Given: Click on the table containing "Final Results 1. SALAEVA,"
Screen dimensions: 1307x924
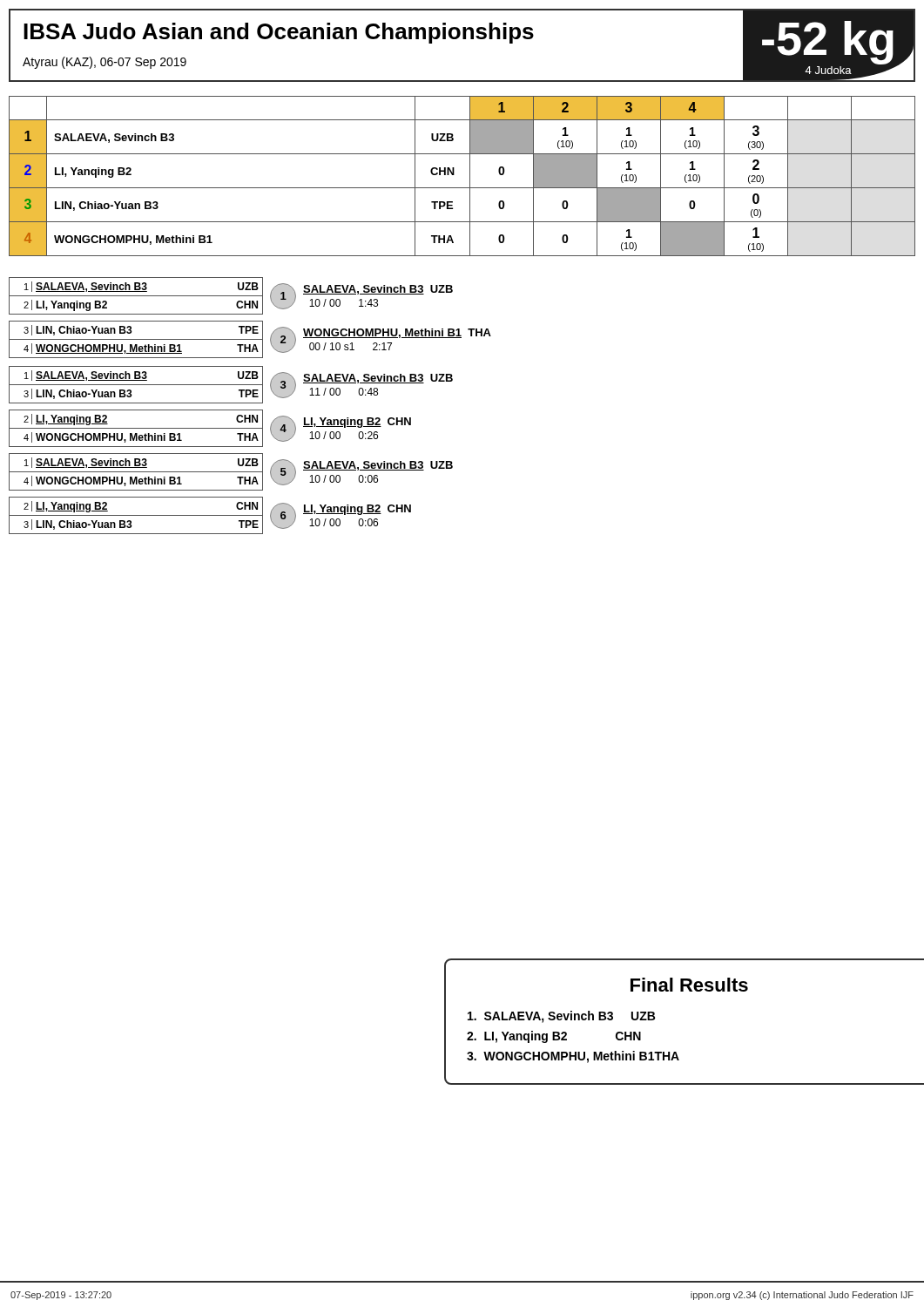Looking at the screenshot, I should [684, 1022].
